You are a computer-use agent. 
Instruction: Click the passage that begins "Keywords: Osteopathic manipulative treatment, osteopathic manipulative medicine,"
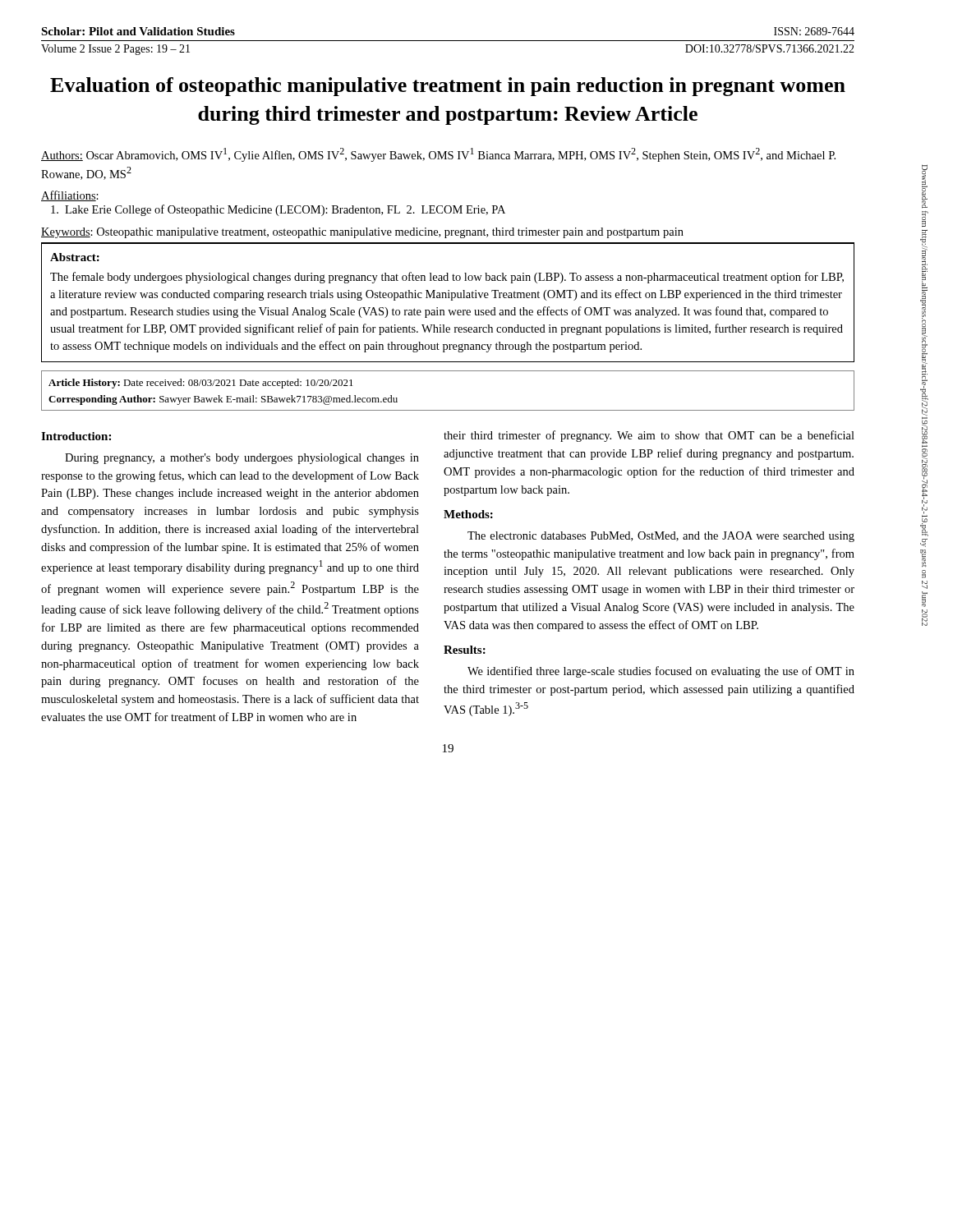[362, 232]
